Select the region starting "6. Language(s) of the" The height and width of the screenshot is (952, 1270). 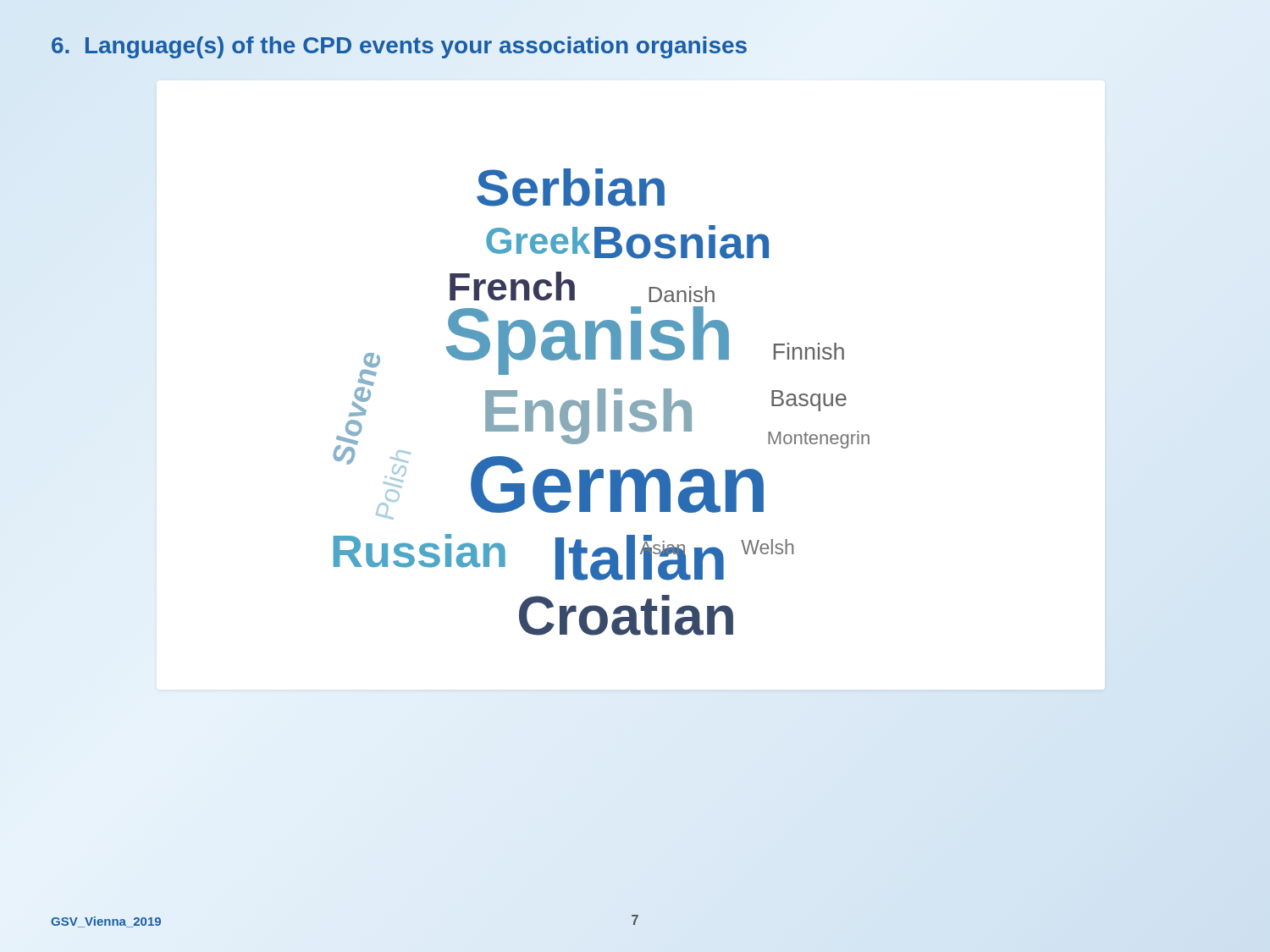pyautogui.click(x=399, y=45)
